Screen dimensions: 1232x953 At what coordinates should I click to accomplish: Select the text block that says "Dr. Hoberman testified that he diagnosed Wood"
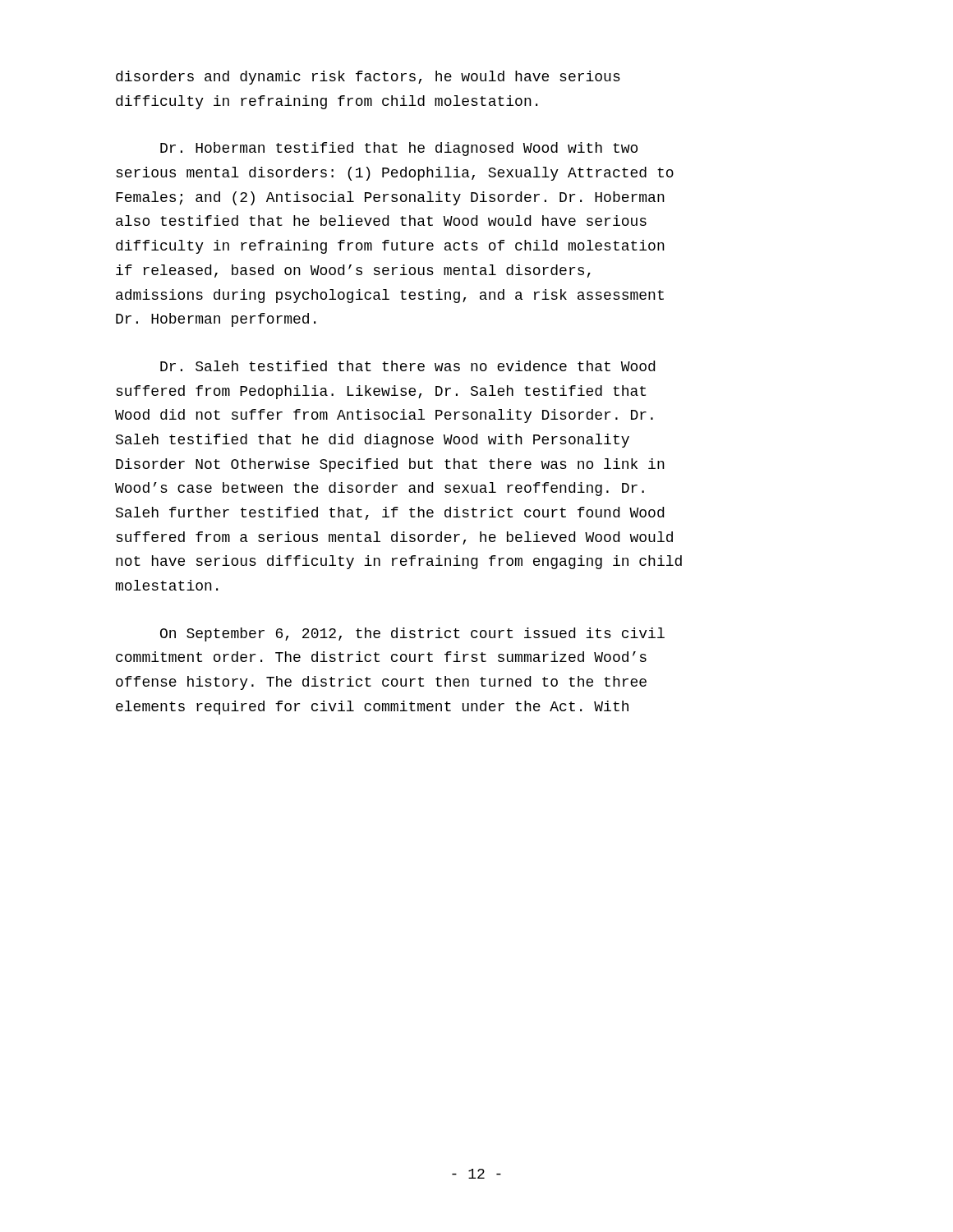pos(395,234)
